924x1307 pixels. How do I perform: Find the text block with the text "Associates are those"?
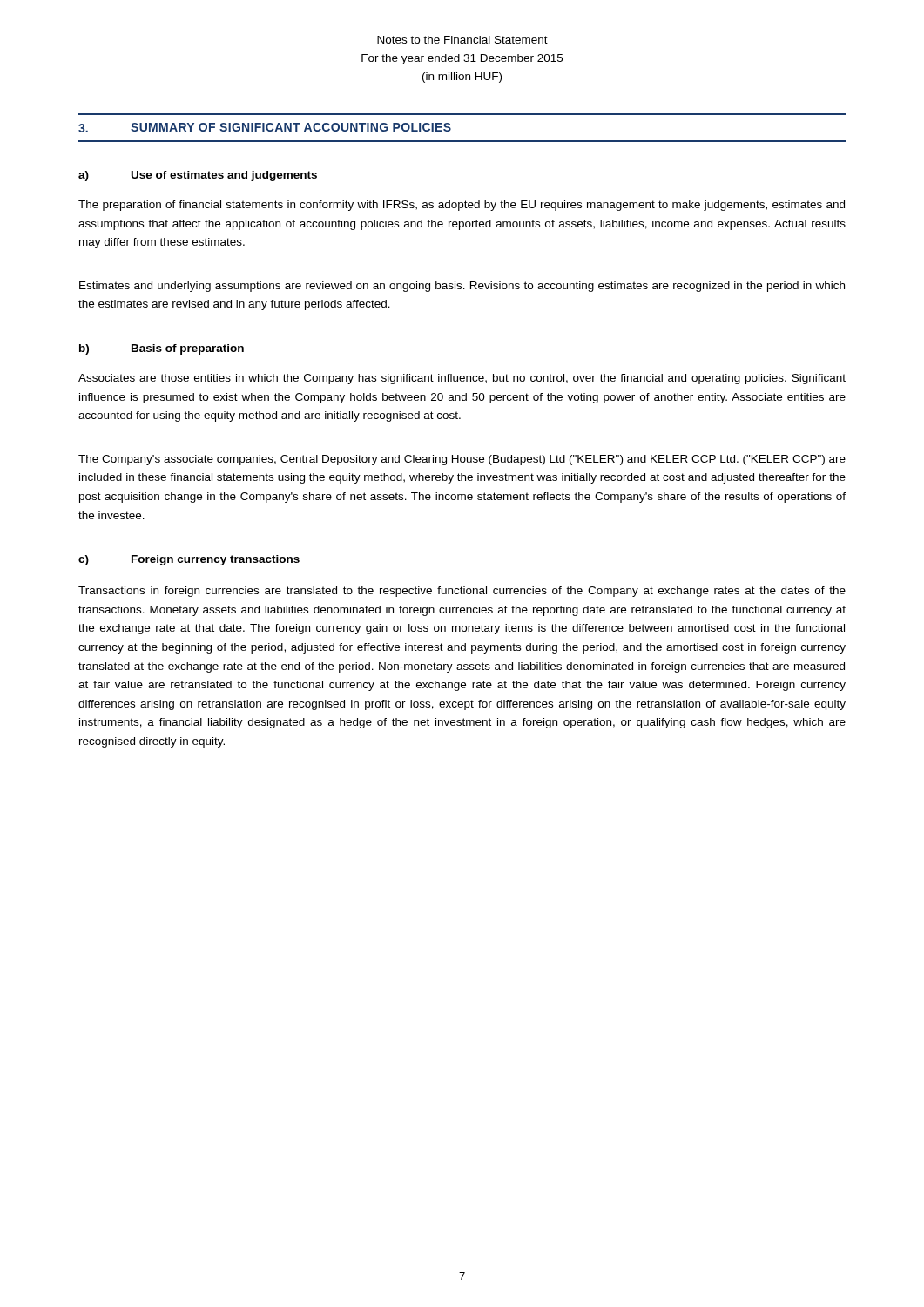462,397
